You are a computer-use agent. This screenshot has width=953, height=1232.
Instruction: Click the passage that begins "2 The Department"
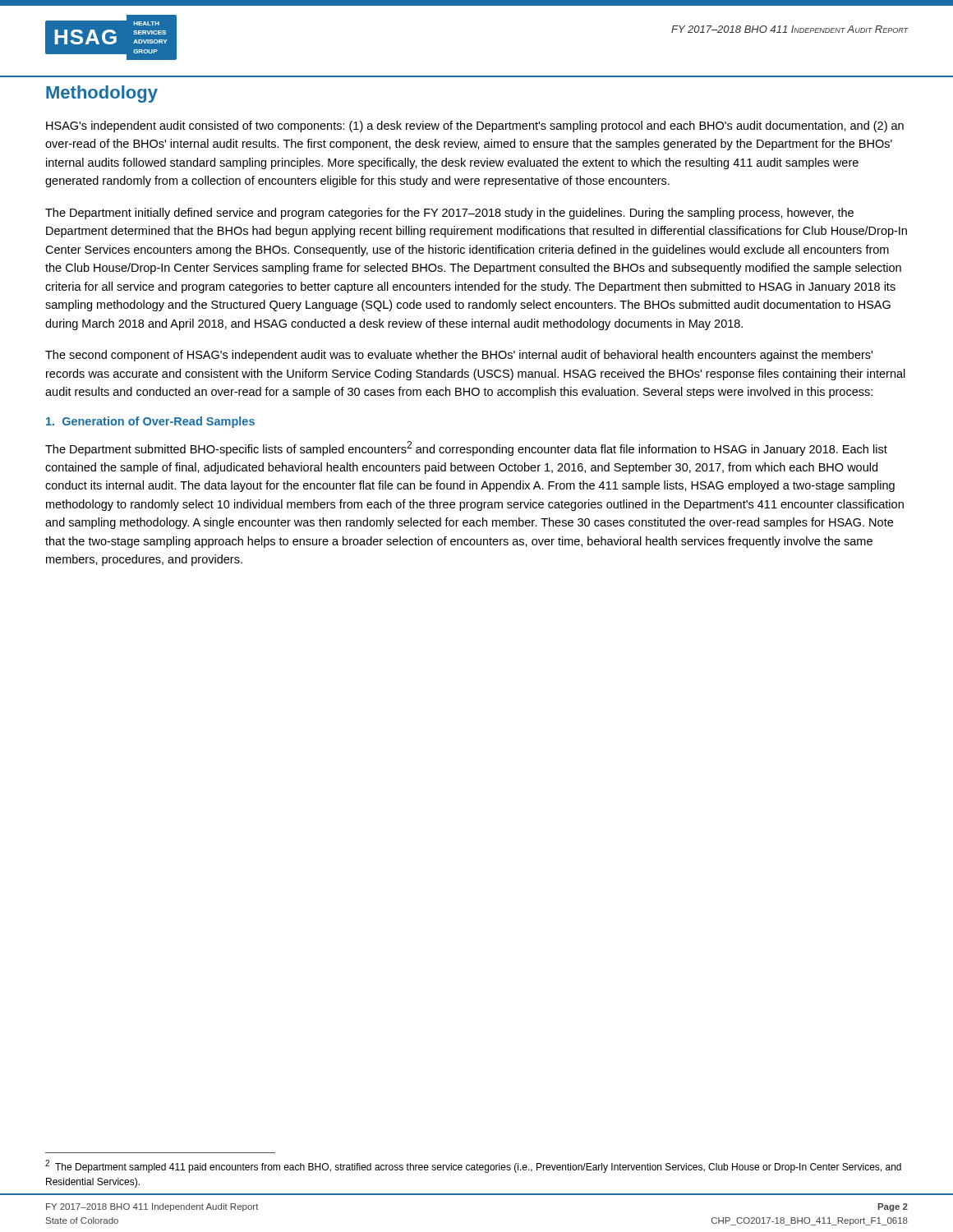(473, 1173)
